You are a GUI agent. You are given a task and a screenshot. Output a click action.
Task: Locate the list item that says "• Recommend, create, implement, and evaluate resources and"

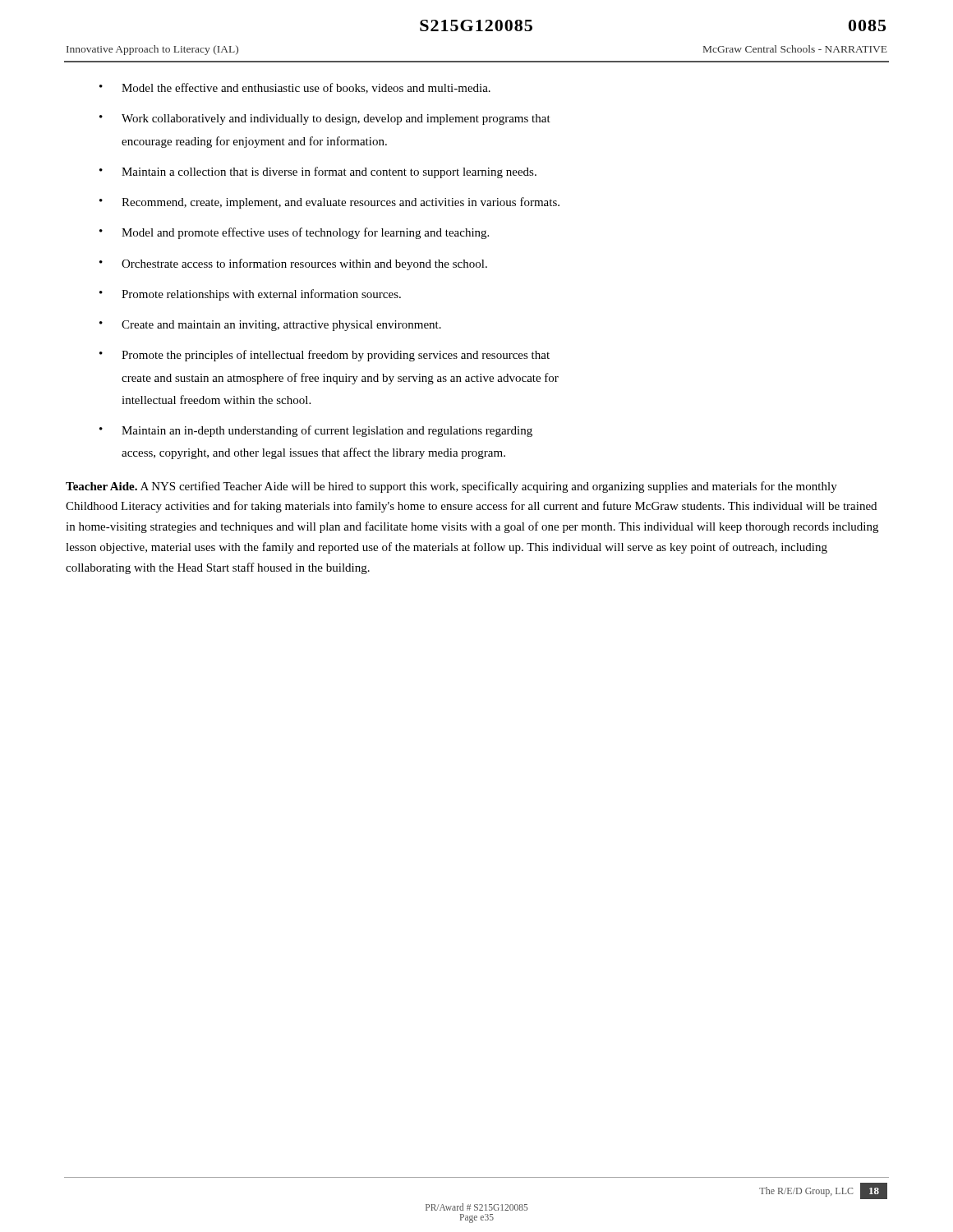point(329,203)
